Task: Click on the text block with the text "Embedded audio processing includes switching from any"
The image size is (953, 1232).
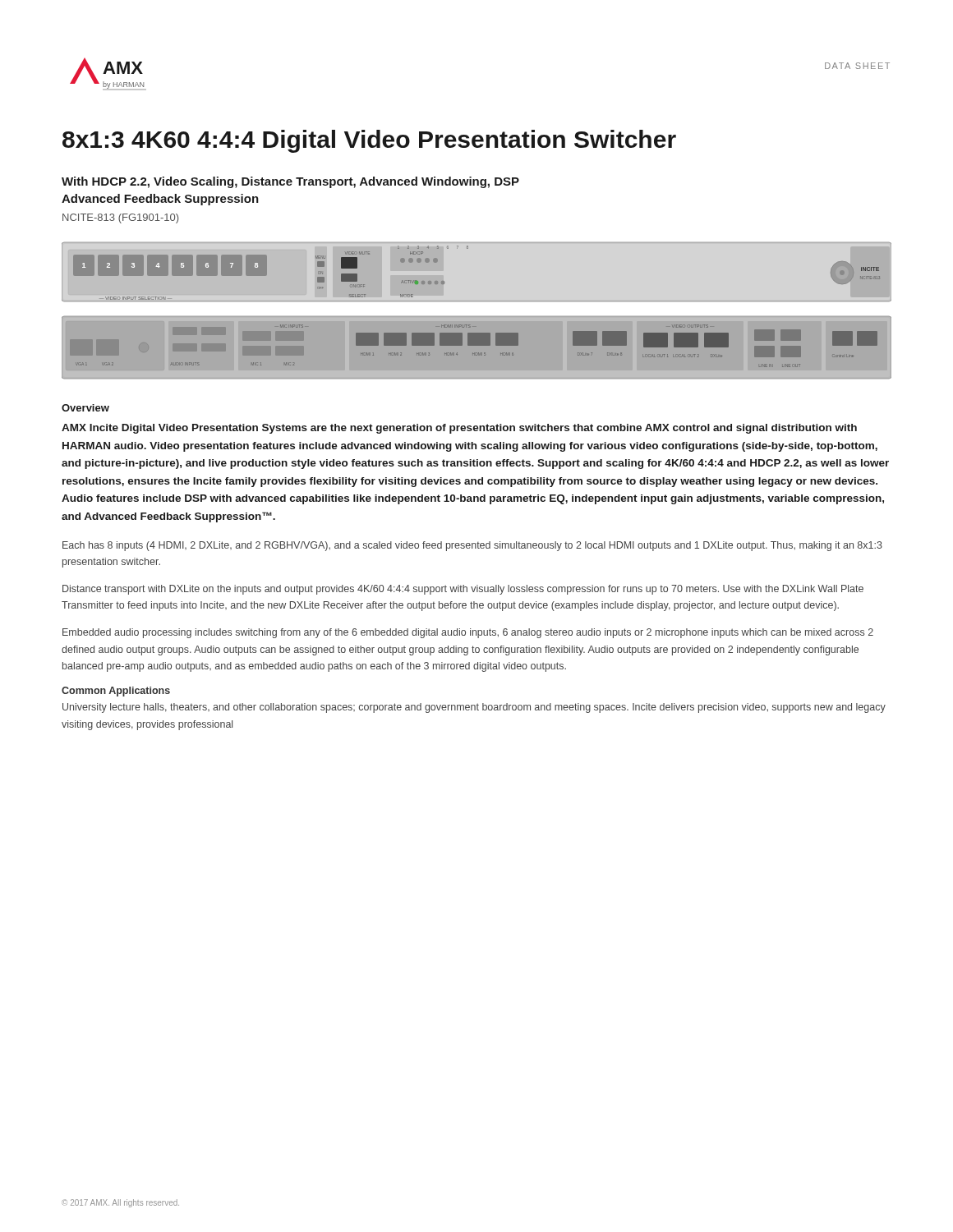Action: 468,649
